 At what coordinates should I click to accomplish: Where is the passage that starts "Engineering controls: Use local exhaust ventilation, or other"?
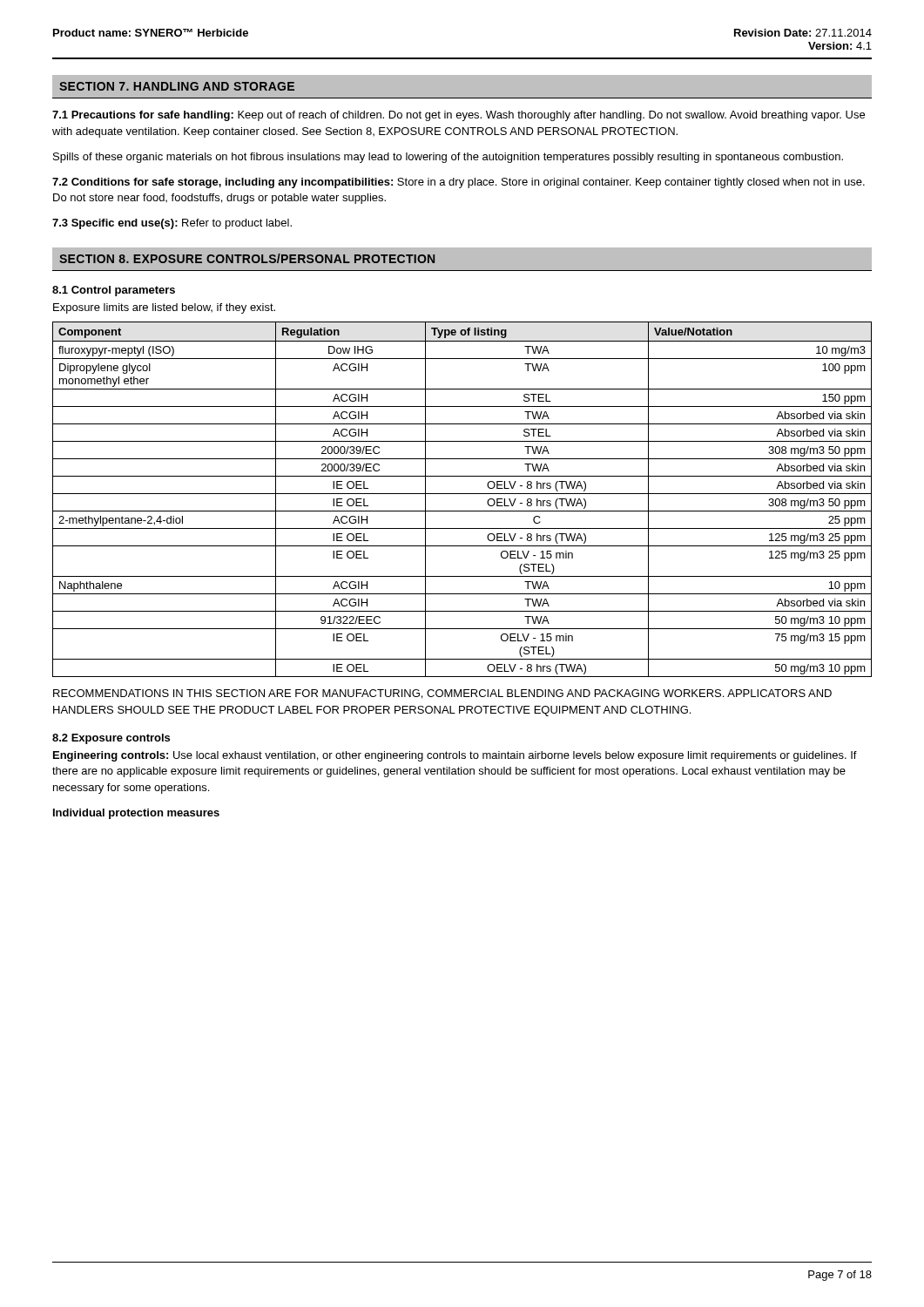click(454, 771)
